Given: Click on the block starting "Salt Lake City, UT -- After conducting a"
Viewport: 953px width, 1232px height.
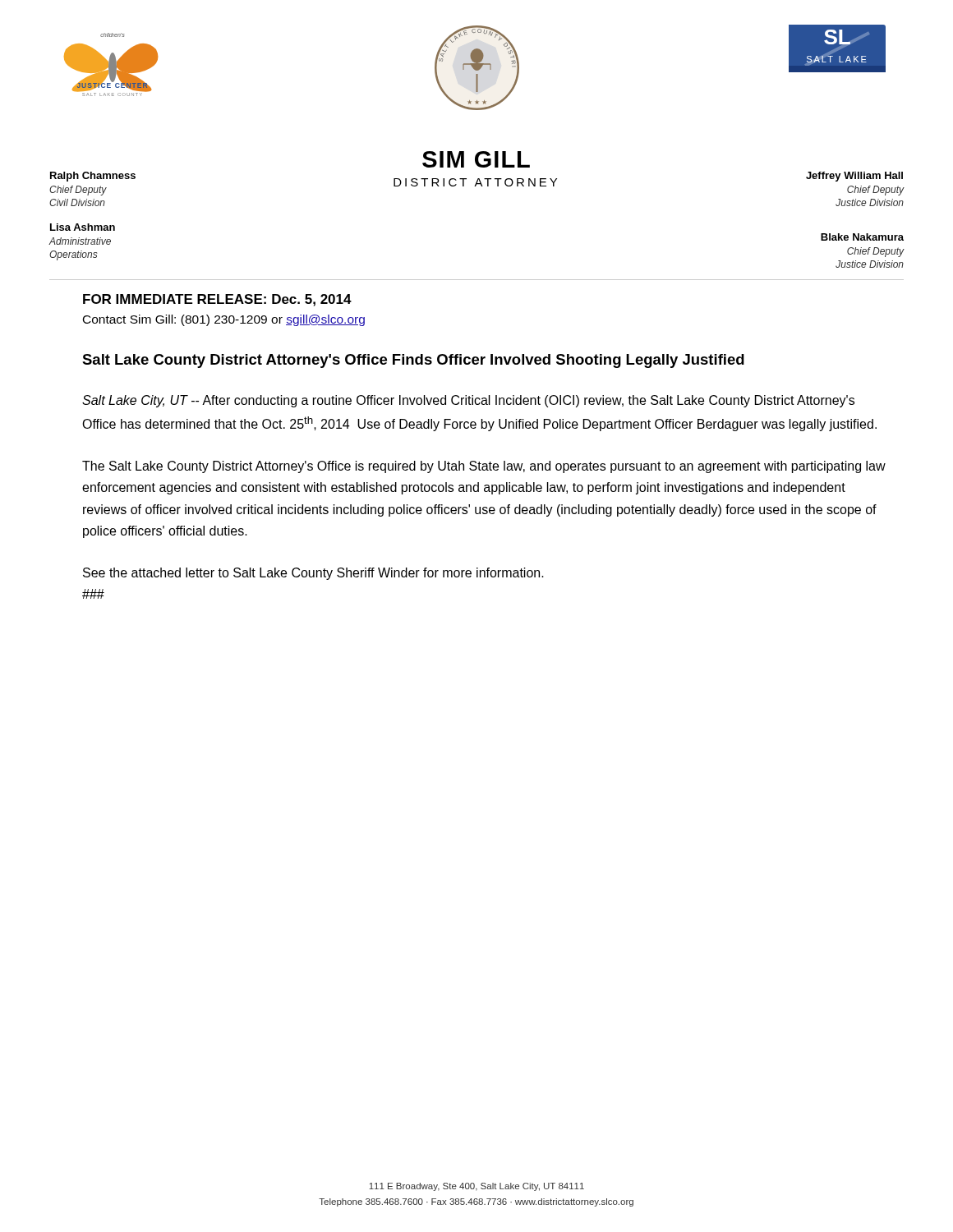Looking at the screenshot, I should click(480, 413).
